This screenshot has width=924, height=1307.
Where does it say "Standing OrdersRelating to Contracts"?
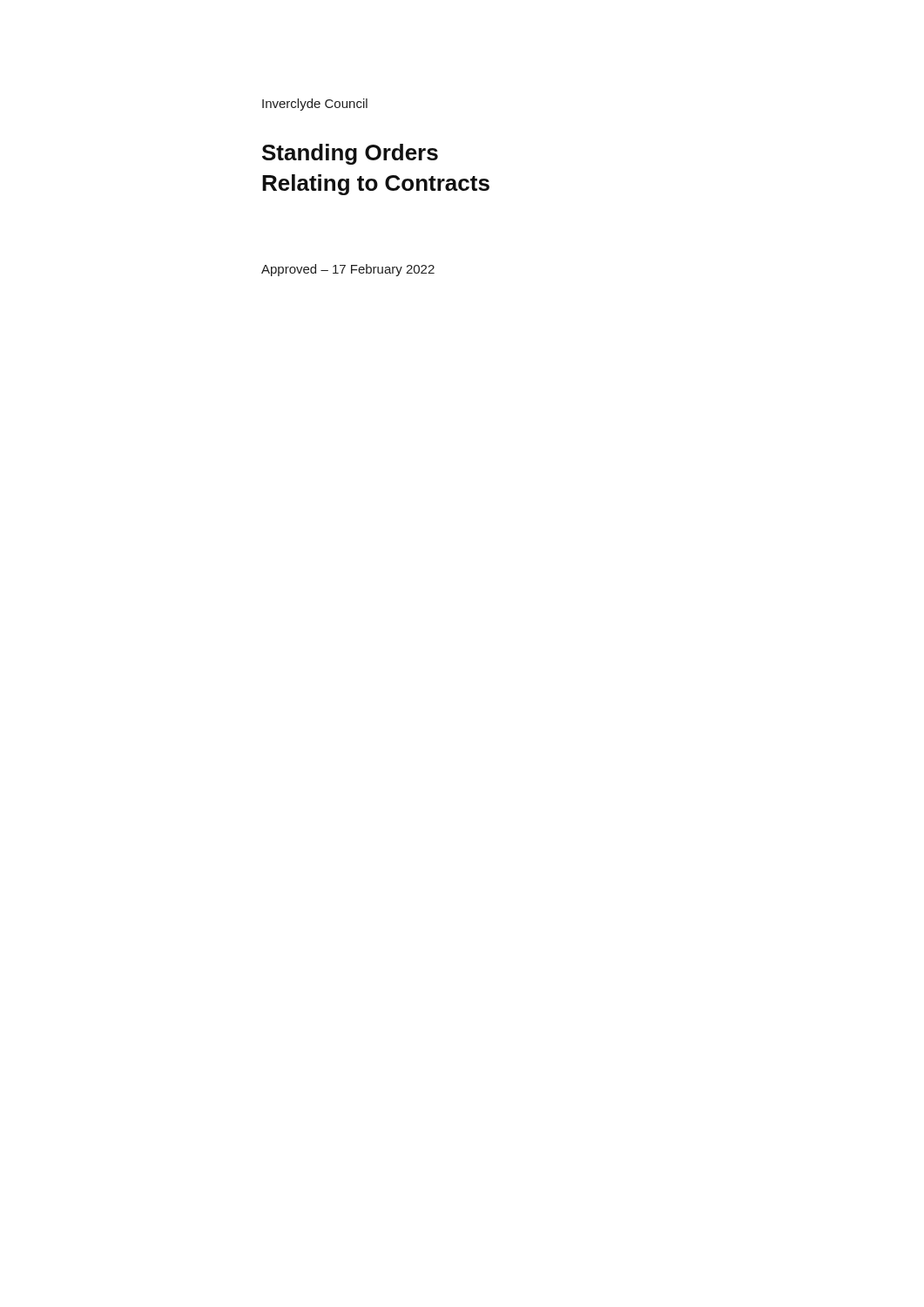[x=376, y=168]
